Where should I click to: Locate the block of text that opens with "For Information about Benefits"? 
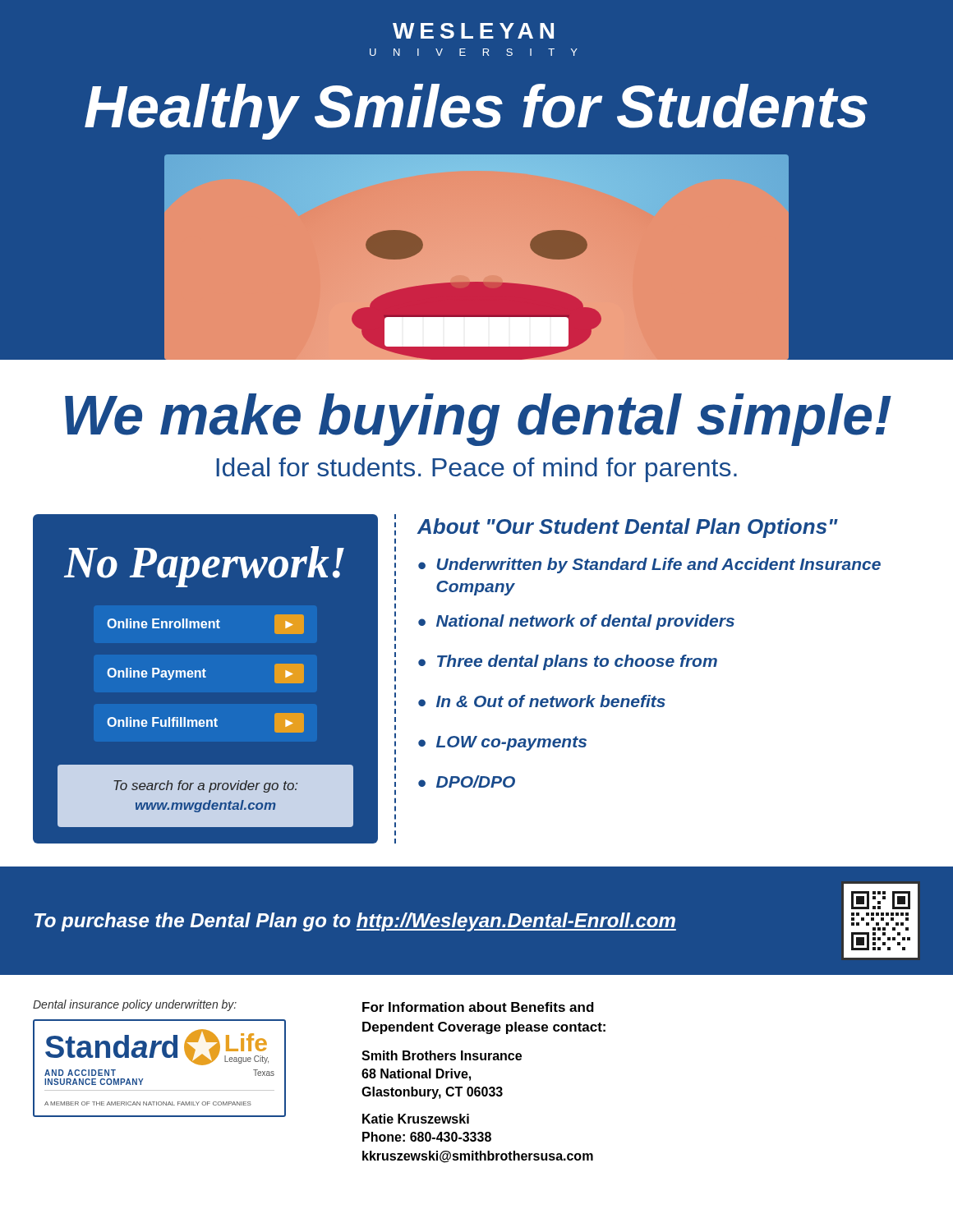484,1017
